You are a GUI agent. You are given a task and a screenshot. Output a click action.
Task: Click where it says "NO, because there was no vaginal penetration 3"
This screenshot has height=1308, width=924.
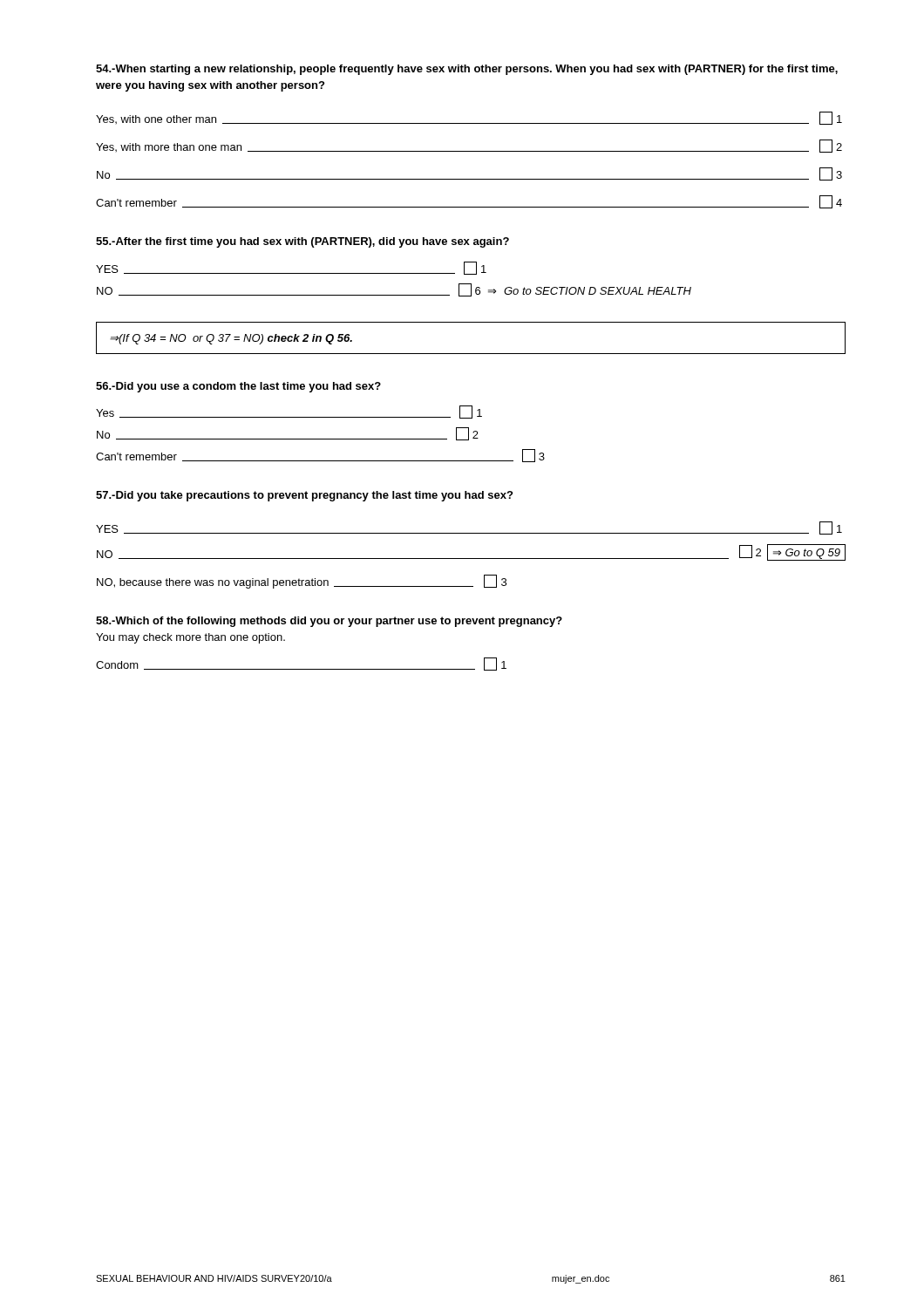(303, 582)
